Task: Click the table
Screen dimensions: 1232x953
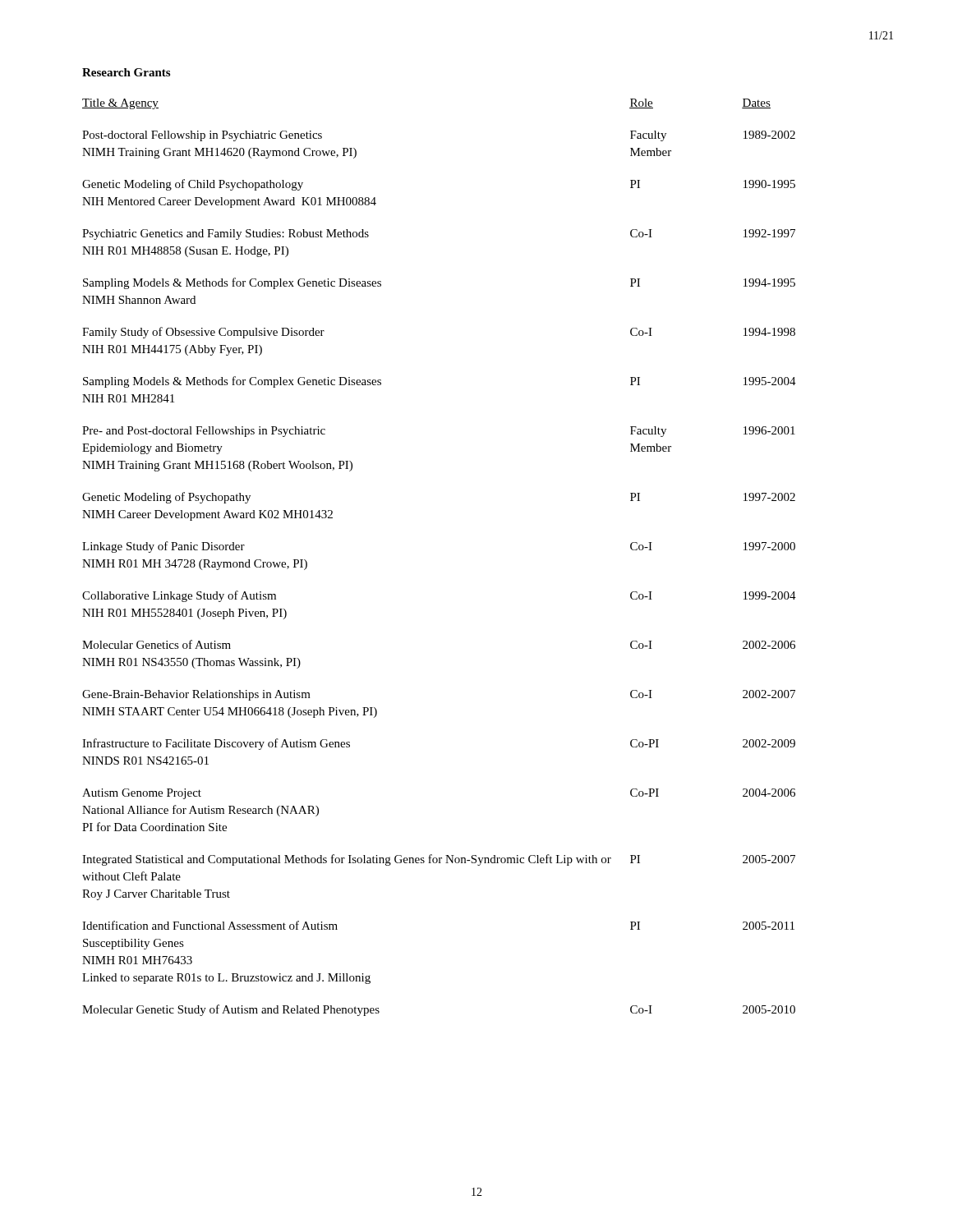Action: tap(485, 564)
